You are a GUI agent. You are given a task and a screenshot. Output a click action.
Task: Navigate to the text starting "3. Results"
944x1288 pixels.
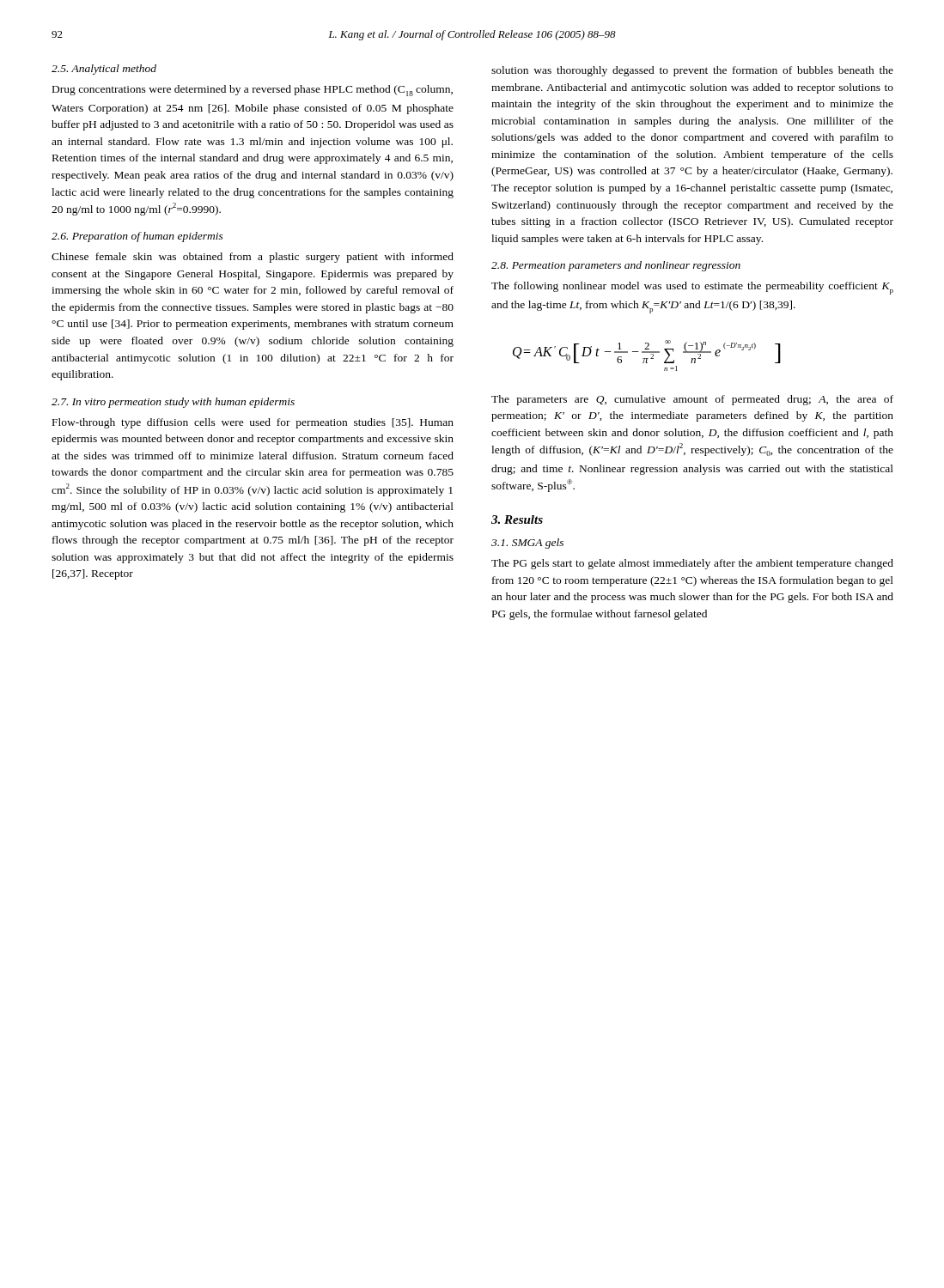tap(517, 520)
